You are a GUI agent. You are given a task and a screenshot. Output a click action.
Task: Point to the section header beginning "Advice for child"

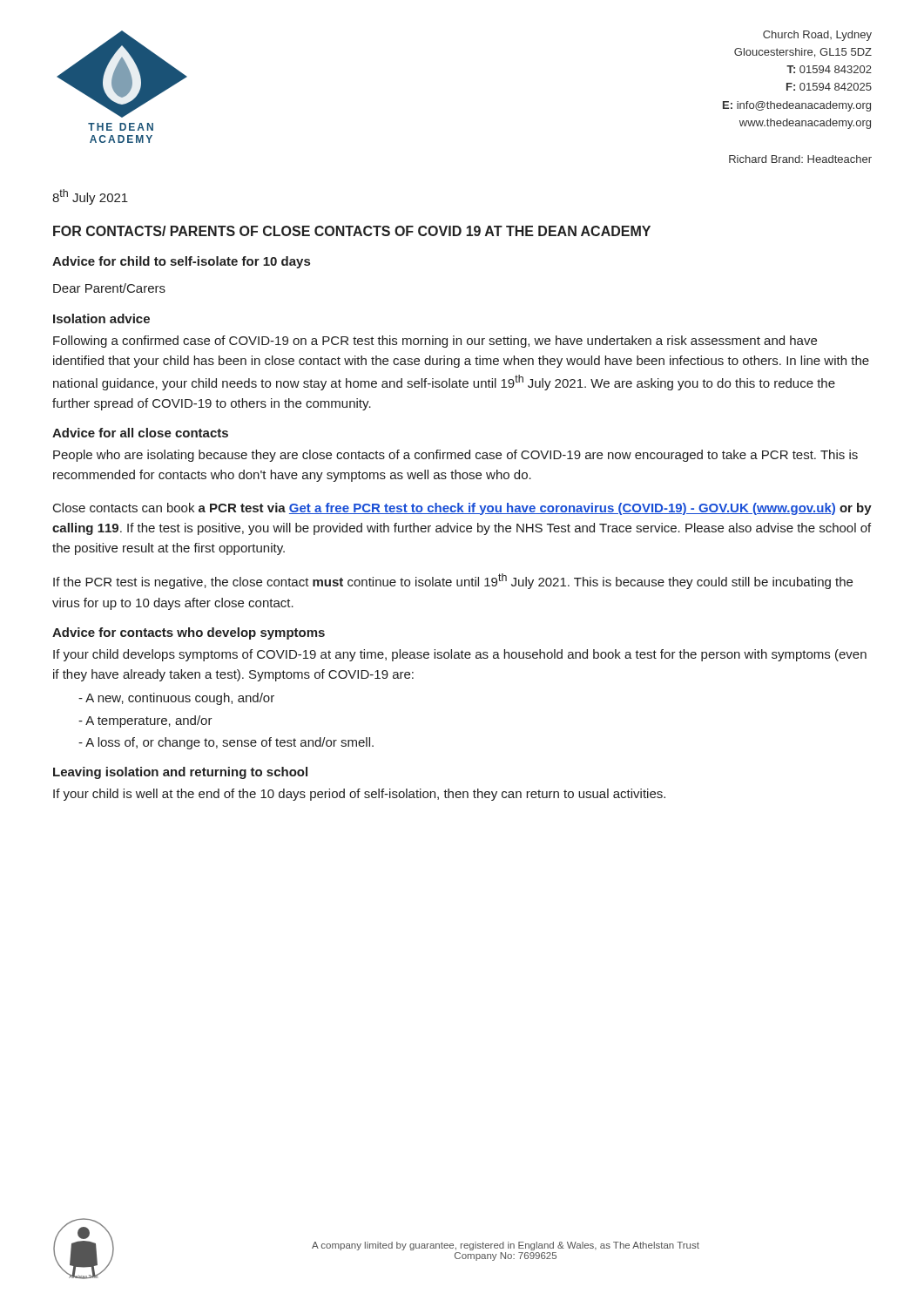pyautogui.click(x=181, y=261)
